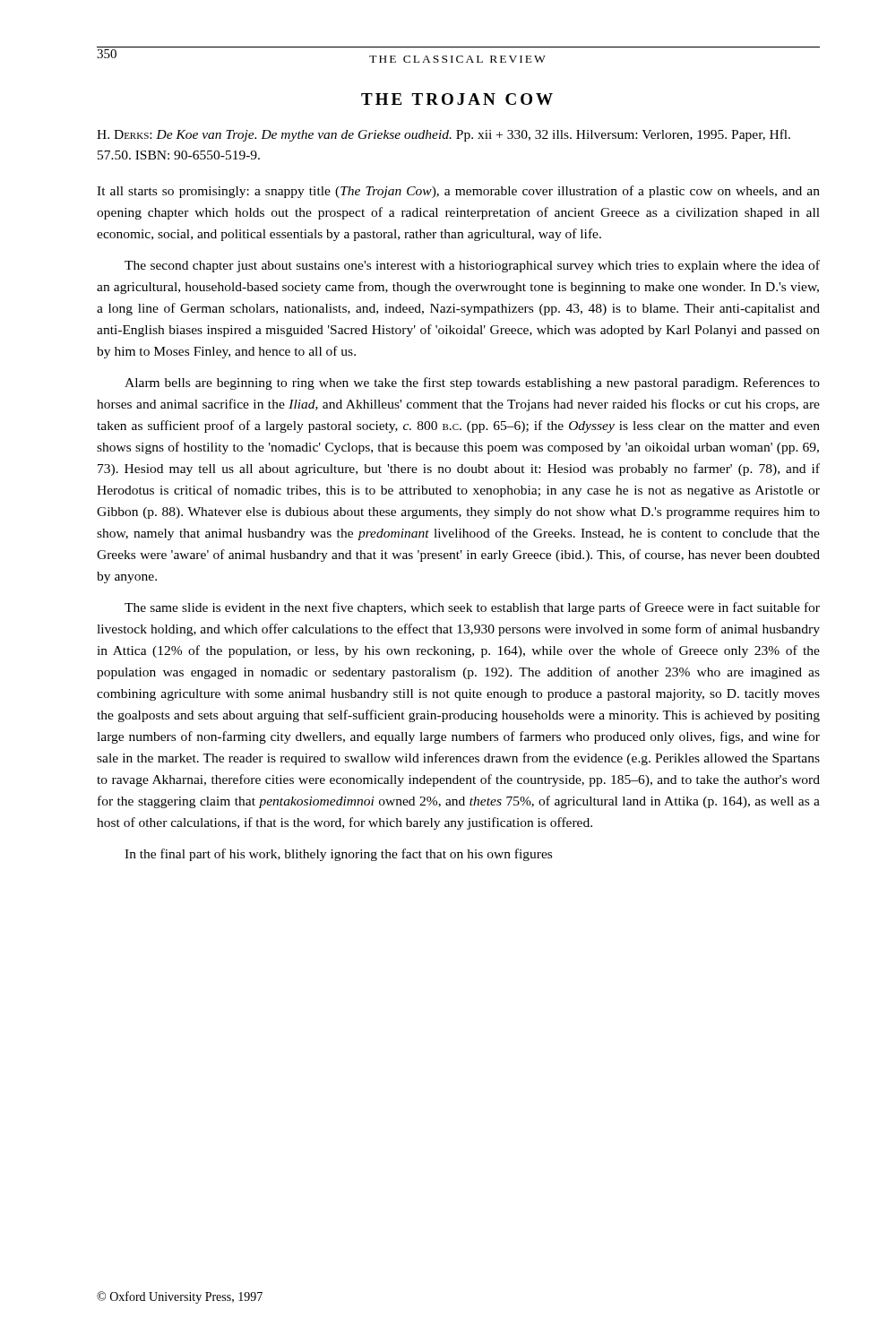896x1344 pixels.
Task: Locate the section header containing "H. Derks: De"
Action: click(x=444, y=144)
